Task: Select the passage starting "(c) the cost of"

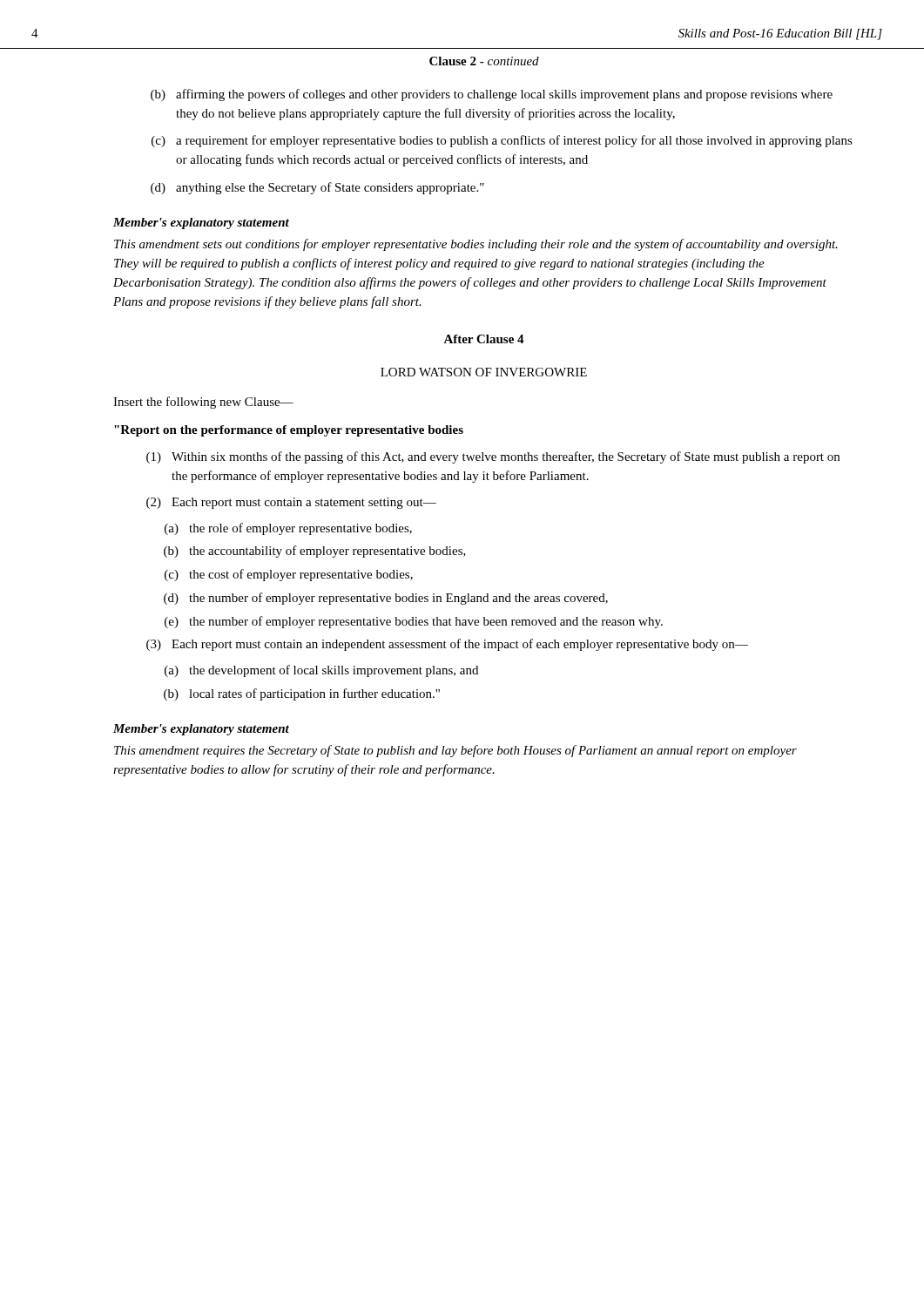Action: 289,575
